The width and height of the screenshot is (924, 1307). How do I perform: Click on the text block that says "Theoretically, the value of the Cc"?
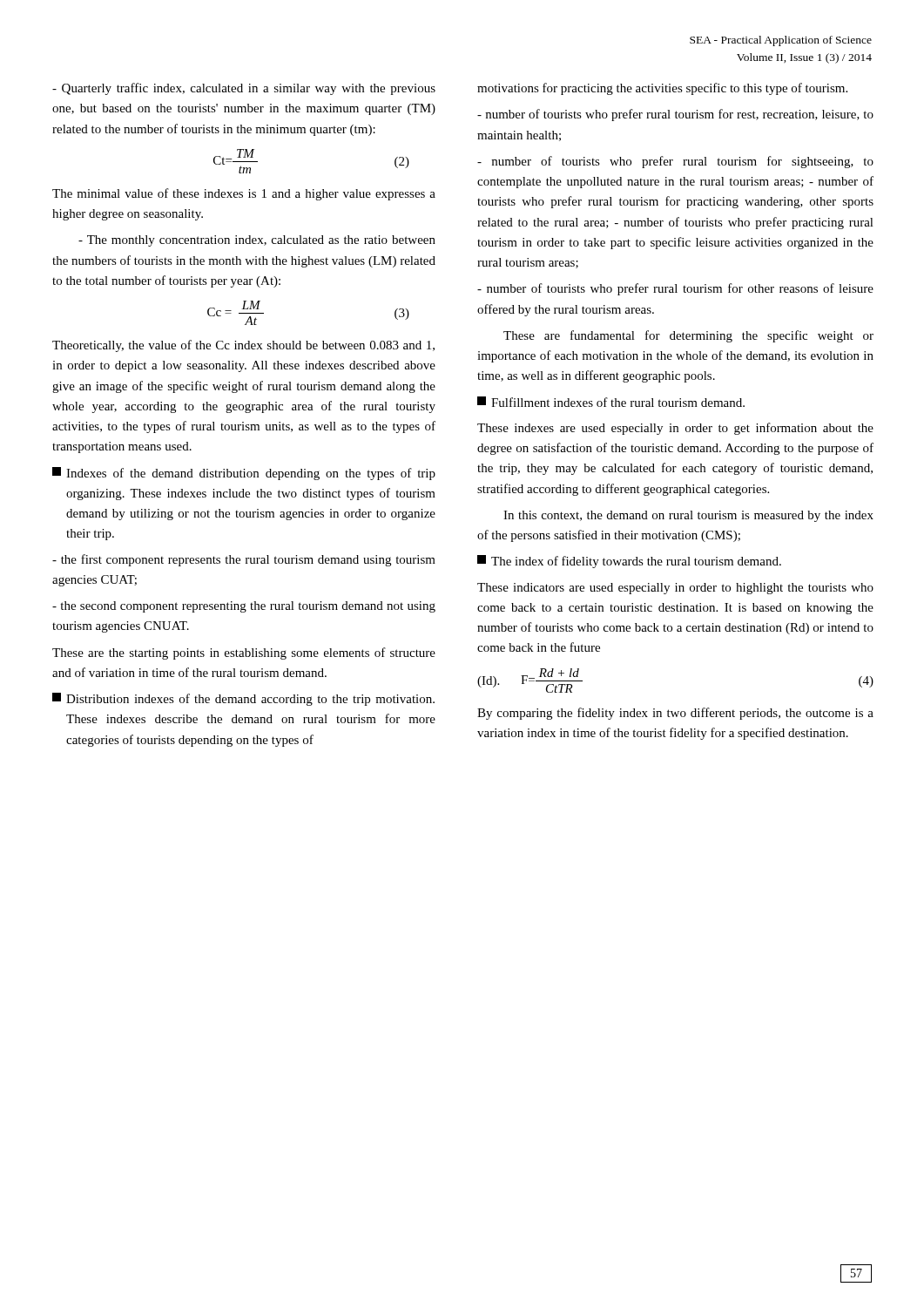(x=244, y=396)
